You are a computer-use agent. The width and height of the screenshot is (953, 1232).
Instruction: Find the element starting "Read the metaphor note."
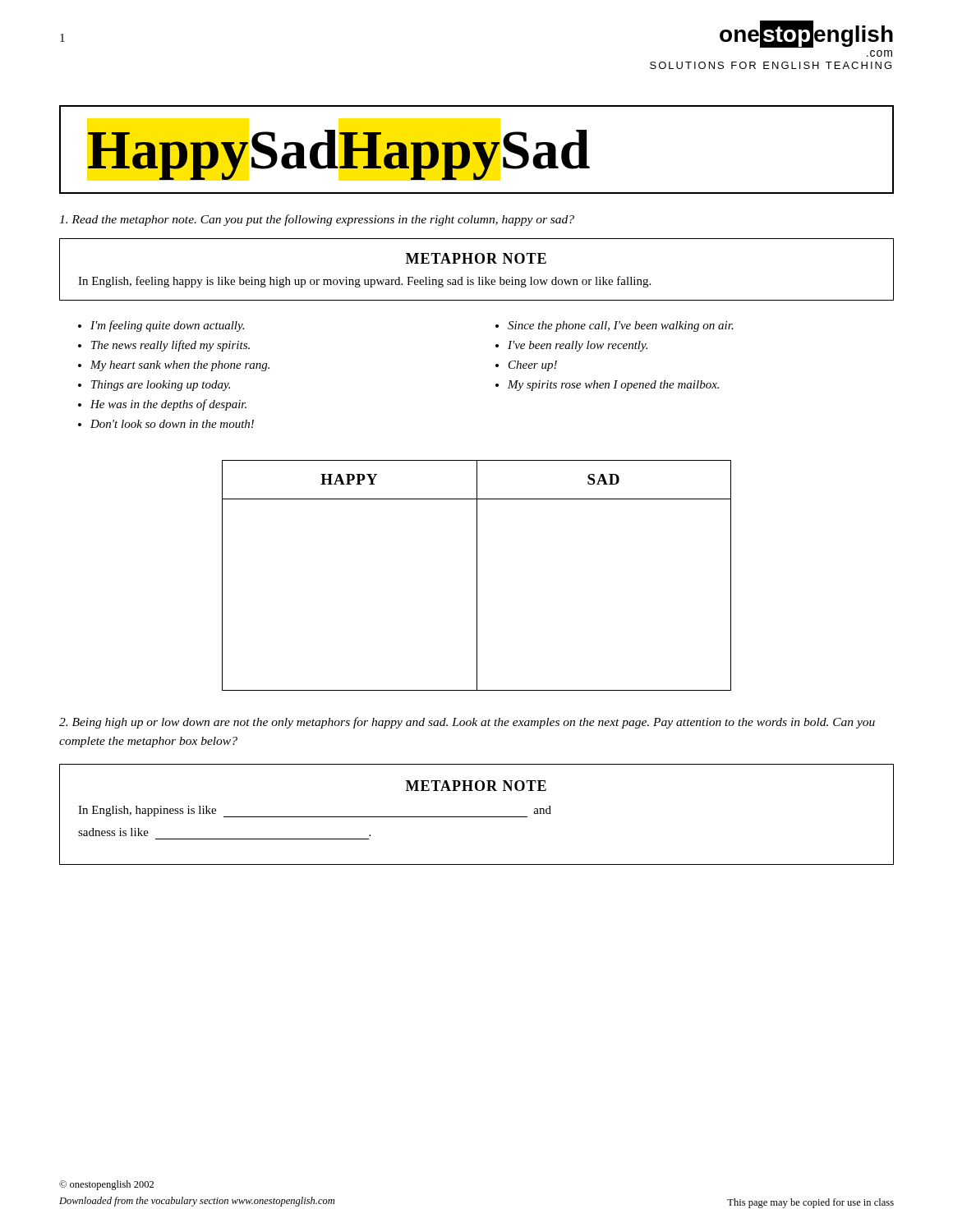click(317, 219)
